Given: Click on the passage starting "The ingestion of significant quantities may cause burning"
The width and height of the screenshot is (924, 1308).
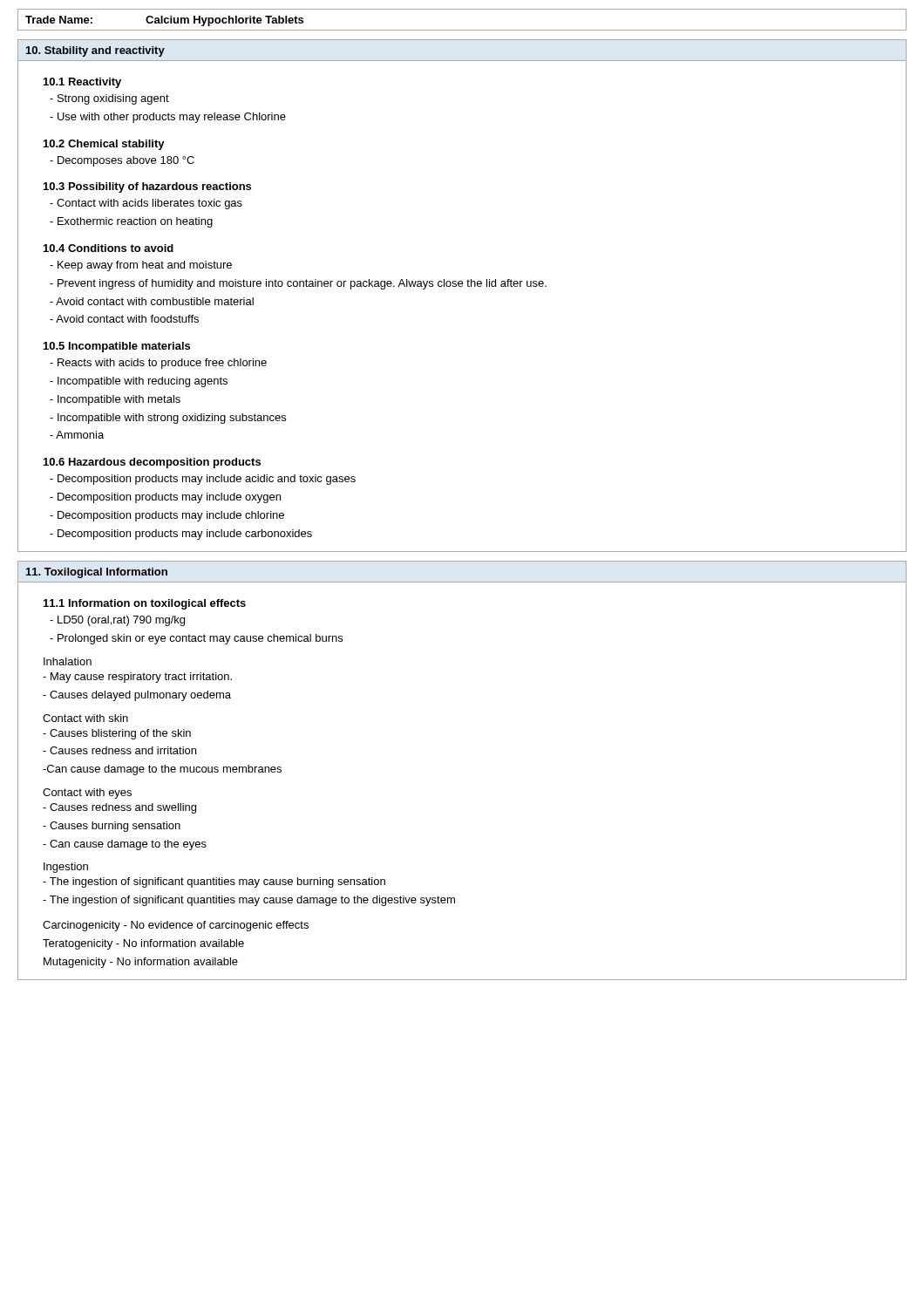Looking at the screenshot, I should coord(214,881).
